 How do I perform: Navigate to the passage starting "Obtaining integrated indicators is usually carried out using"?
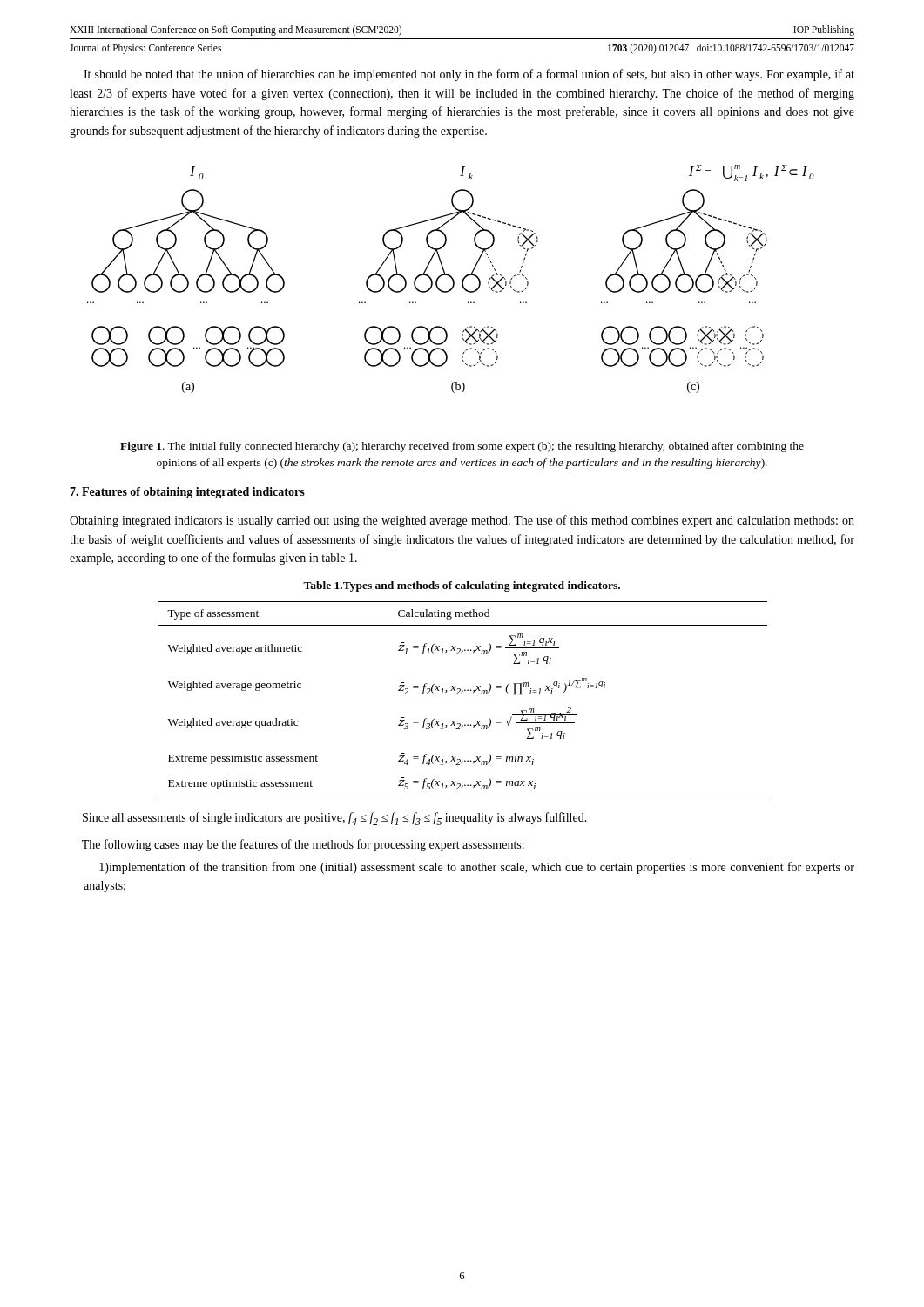pyautogui.click(x=462, y=539)
